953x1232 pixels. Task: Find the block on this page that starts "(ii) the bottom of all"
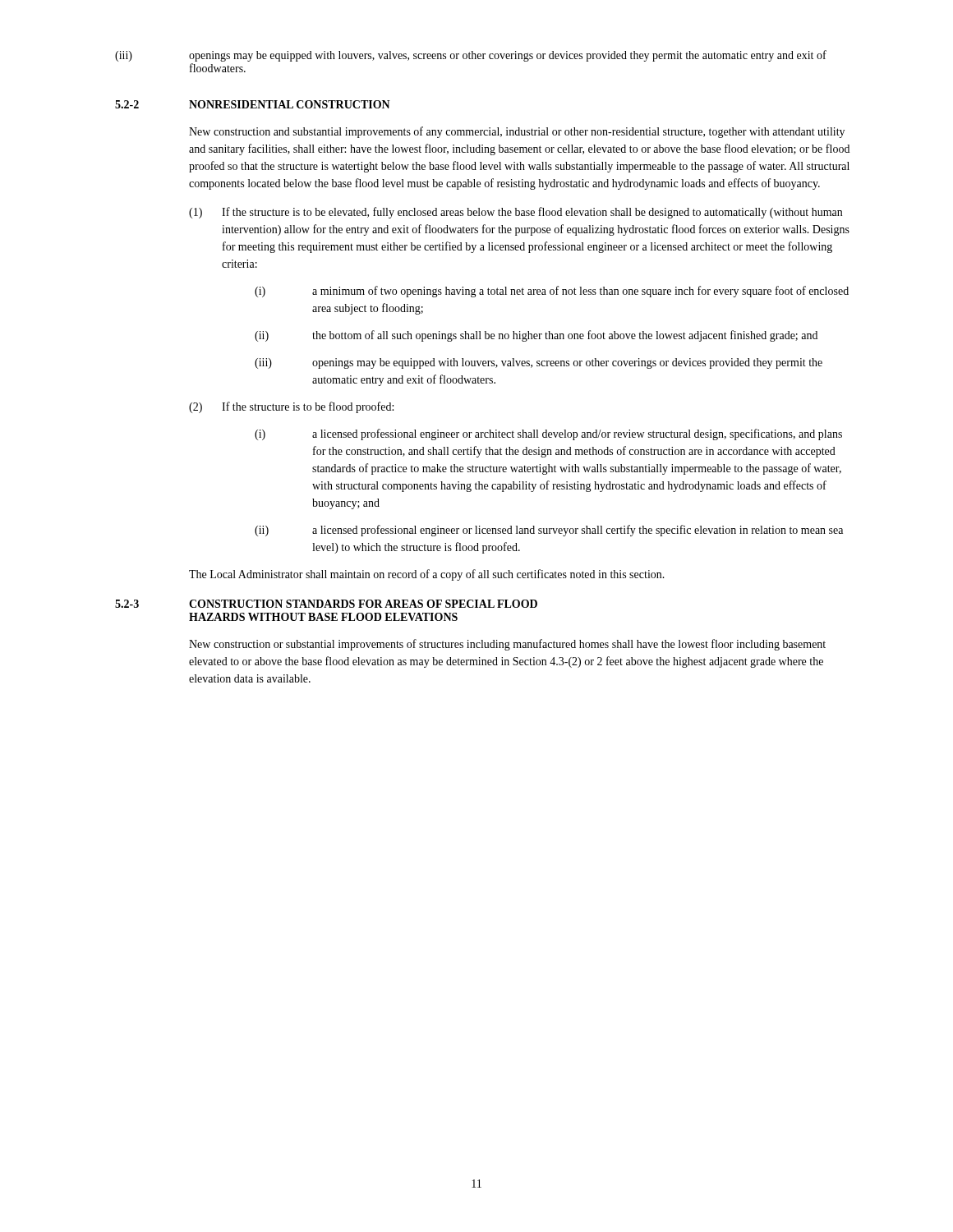tap(555, 335)
